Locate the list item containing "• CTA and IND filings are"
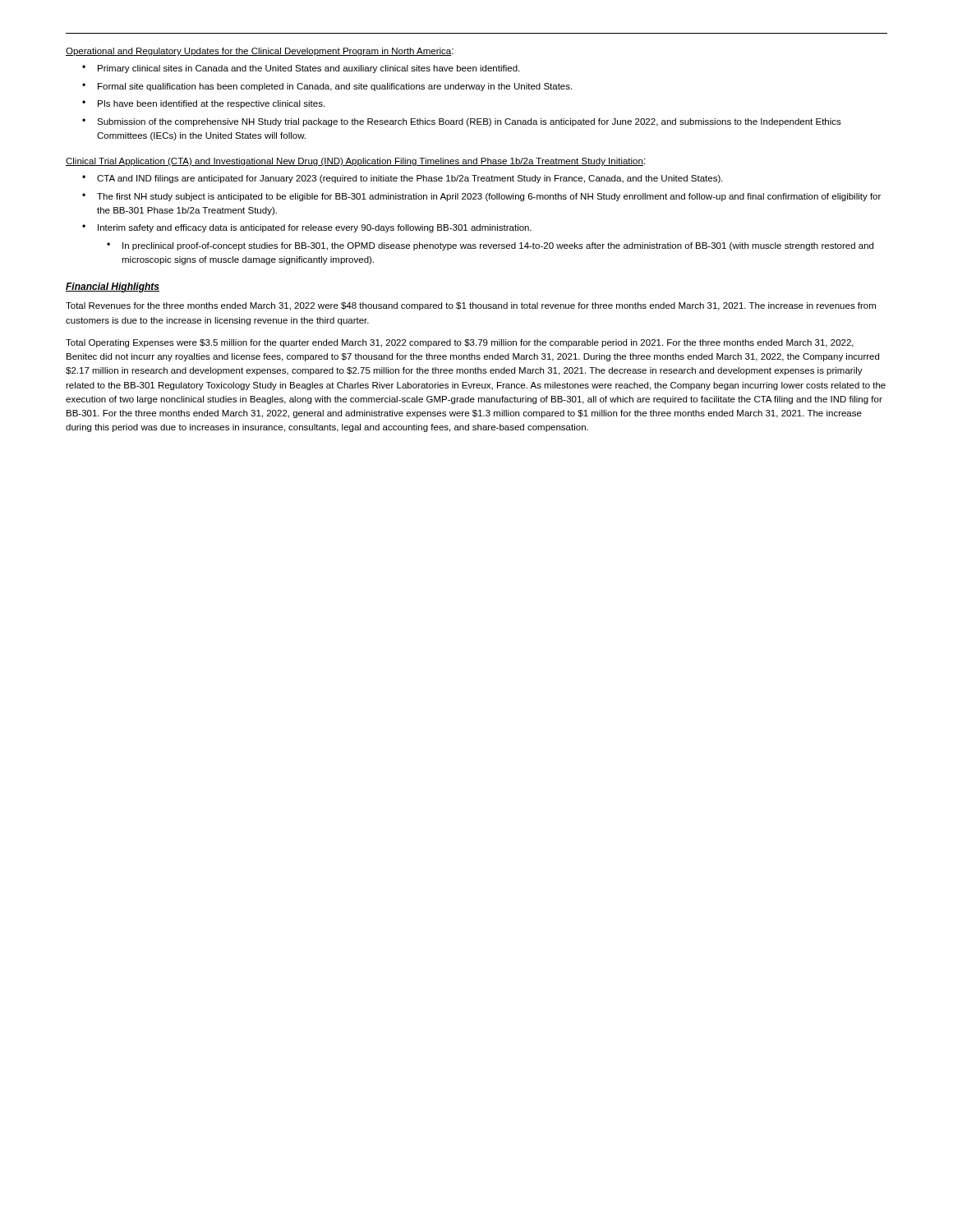The width and height of the screenshot is (953, 1232). 485,179
